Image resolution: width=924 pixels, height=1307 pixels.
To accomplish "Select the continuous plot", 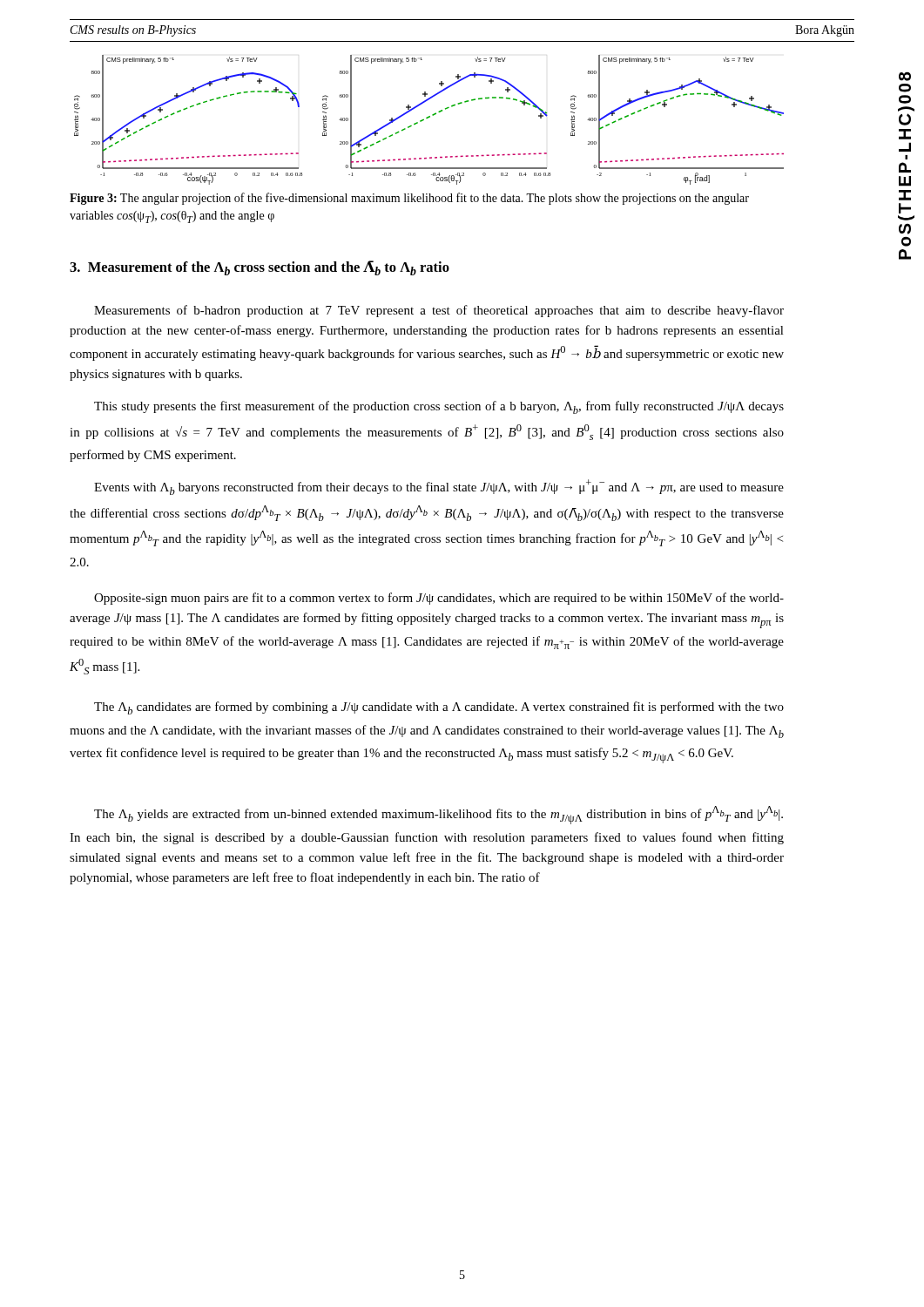I will coord(427,118).
